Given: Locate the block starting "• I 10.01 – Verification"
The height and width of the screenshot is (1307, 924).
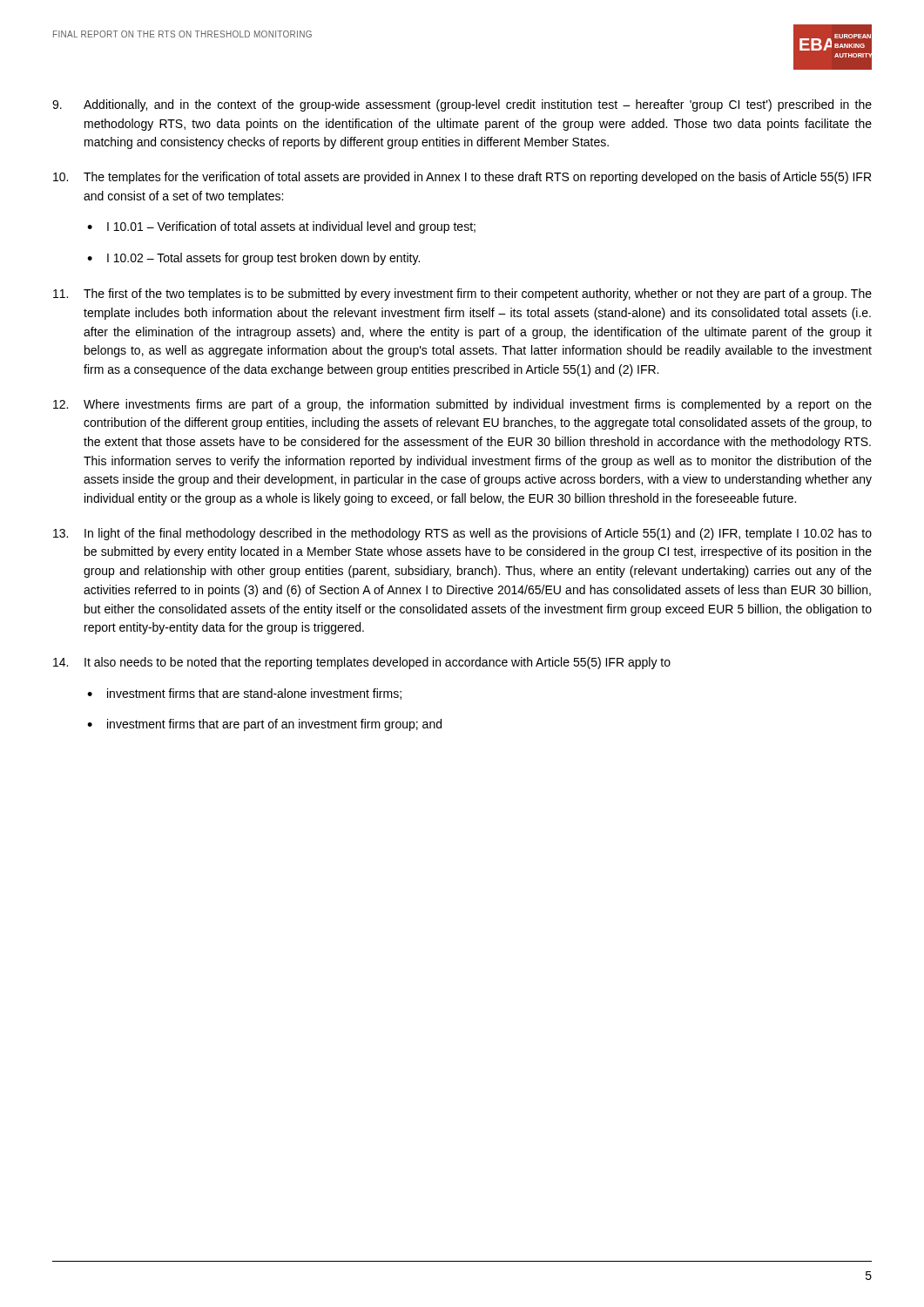Looking at the screenshot, I should click(x=479, y=228).
